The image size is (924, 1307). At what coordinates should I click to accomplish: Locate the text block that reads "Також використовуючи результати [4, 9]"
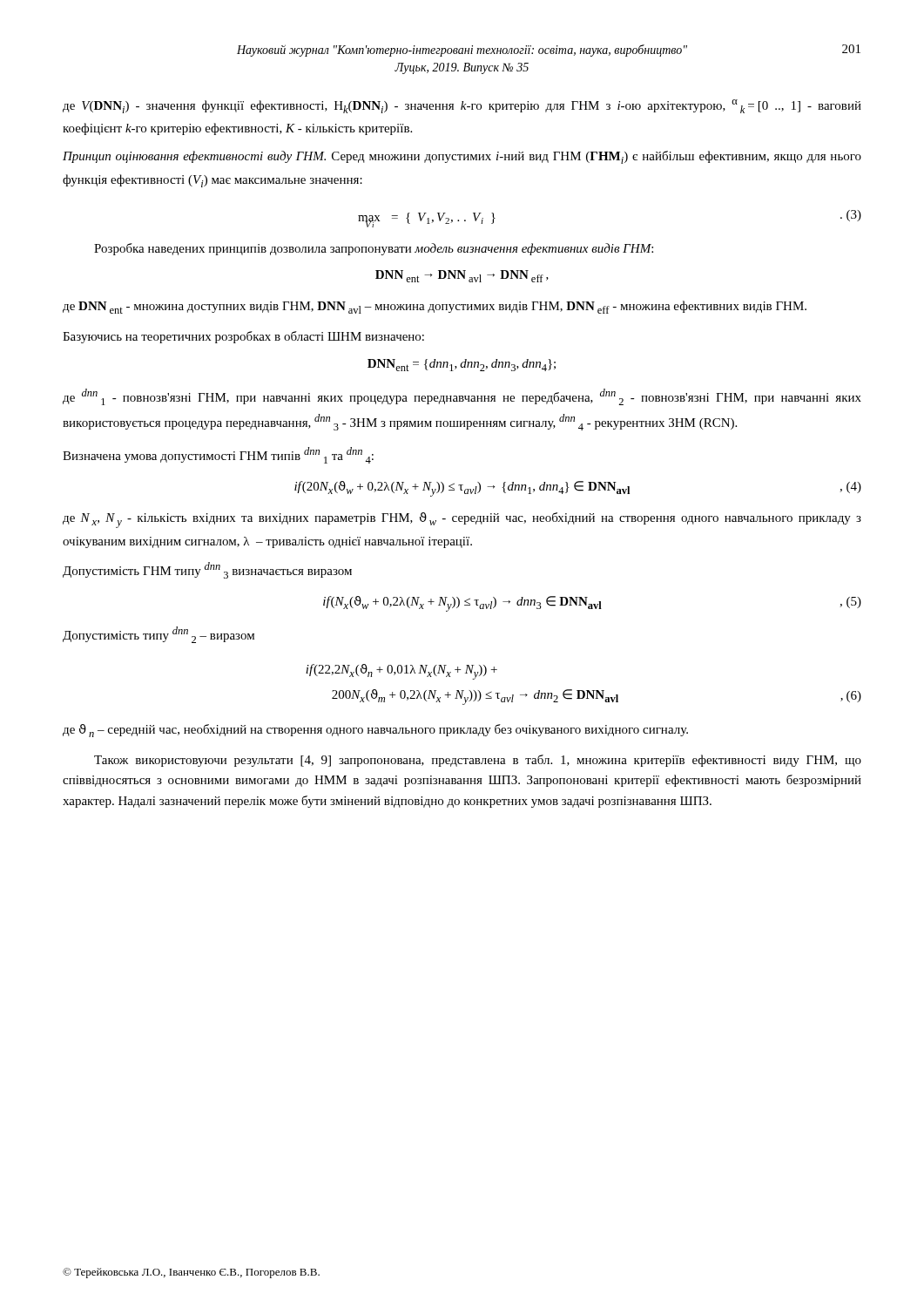point(462,780)
